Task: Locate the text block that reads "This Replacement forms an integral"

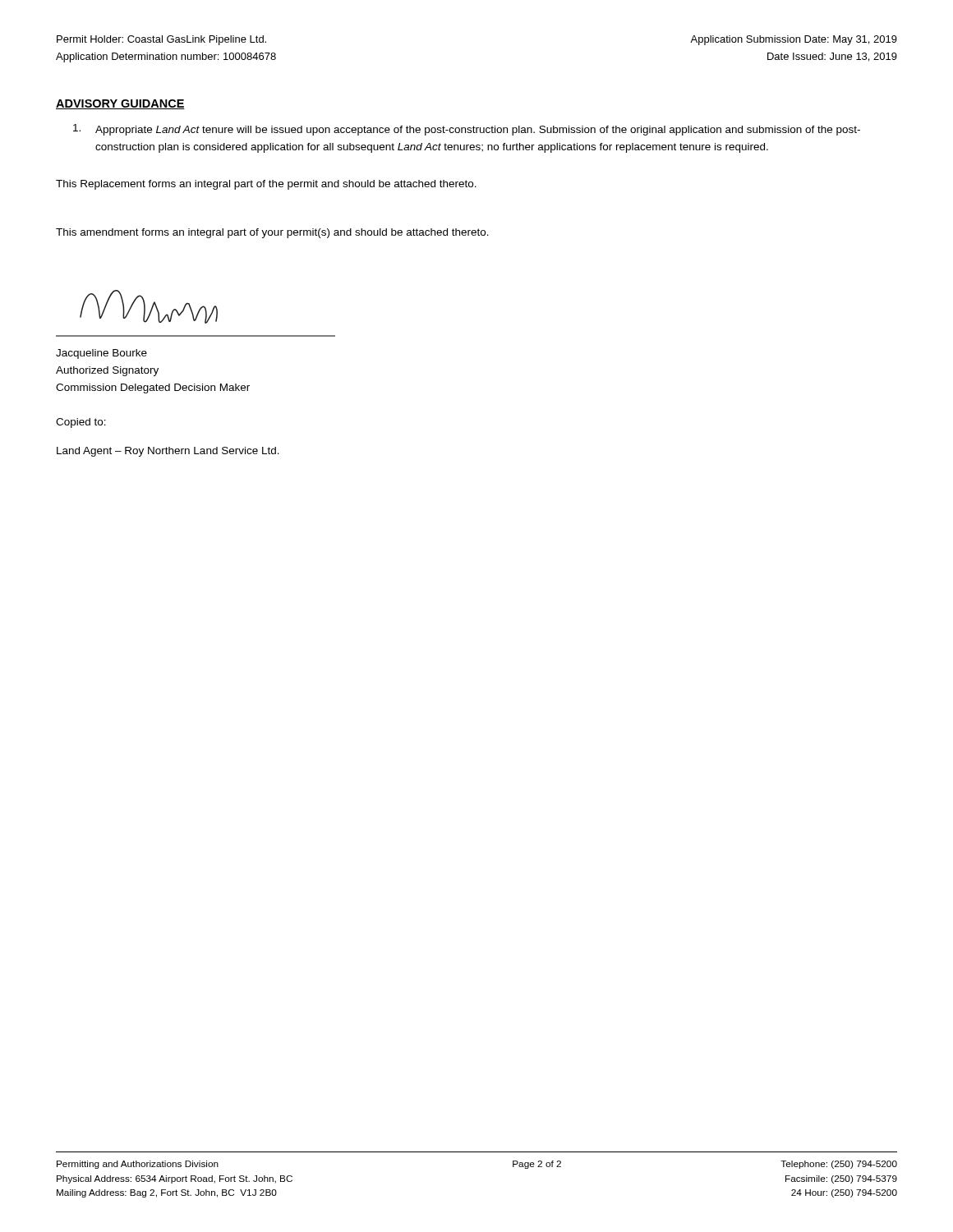Action: [x=266, y=183]
